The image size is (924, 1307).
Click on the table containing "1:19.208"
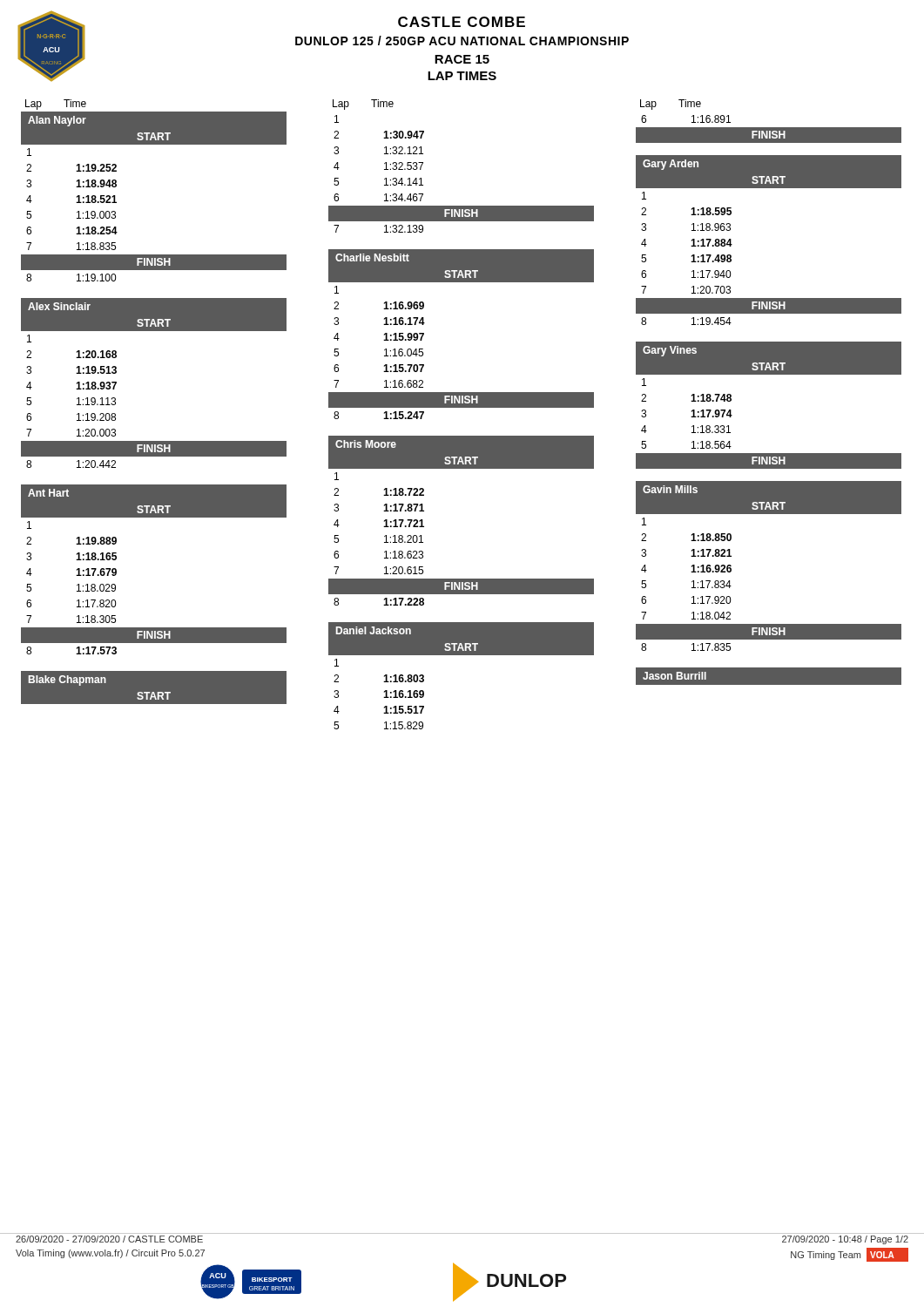point(154,385)
